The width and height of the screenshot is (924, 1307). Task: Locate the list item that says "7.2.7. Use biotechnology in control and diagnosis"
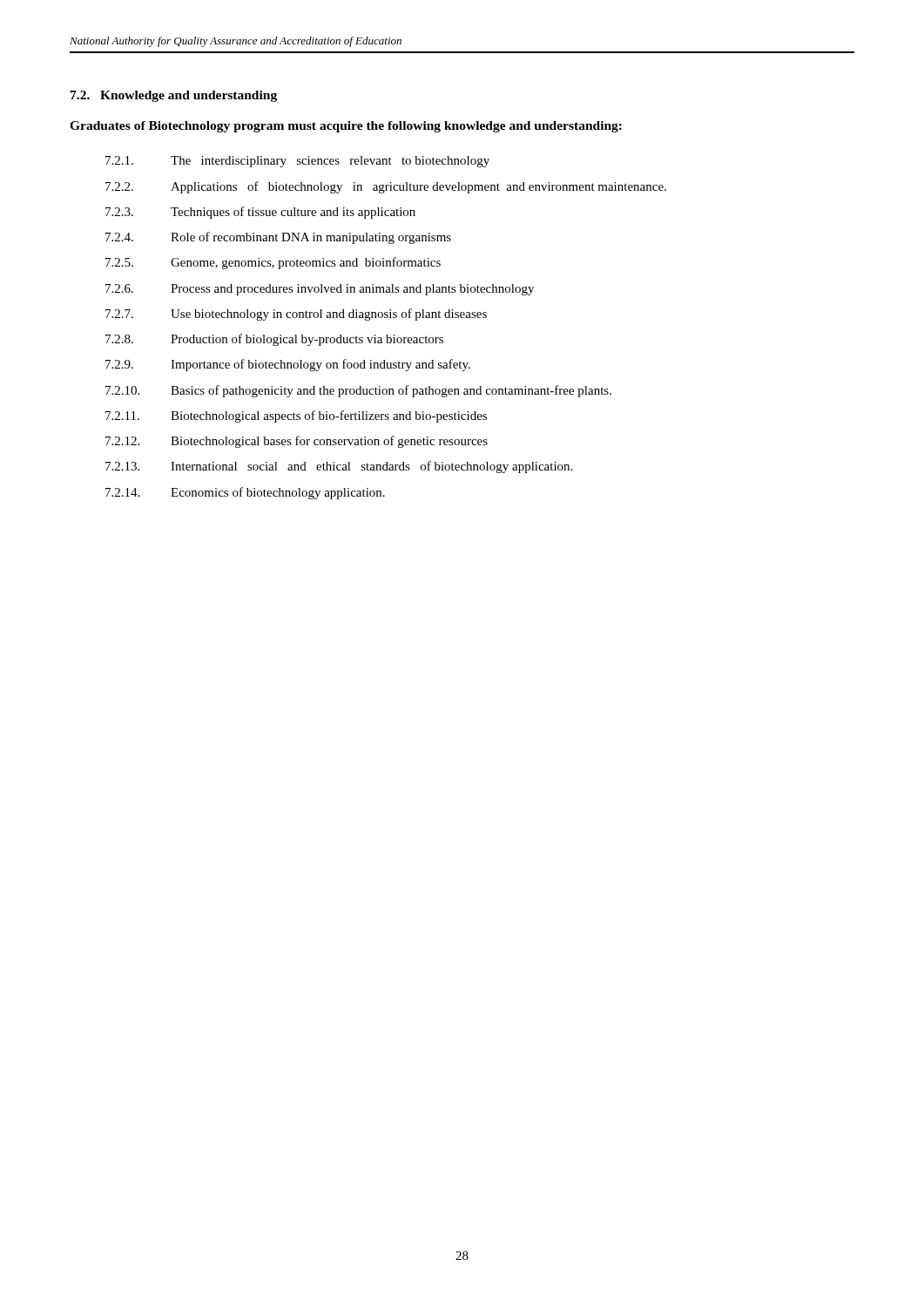click(479, 314)
